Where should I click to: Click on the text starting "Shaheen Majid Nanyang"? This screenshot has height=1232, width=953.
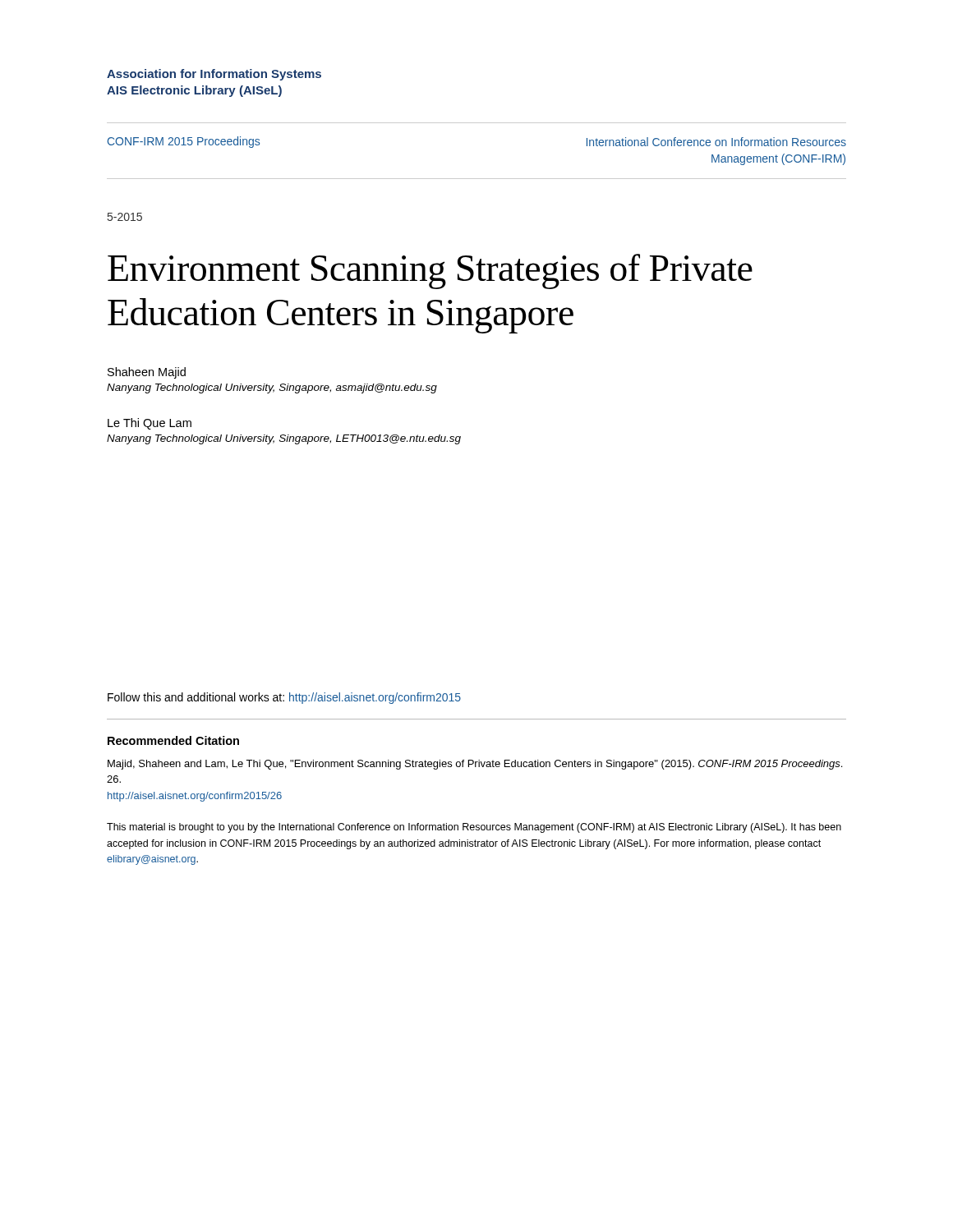click(147, 373)
